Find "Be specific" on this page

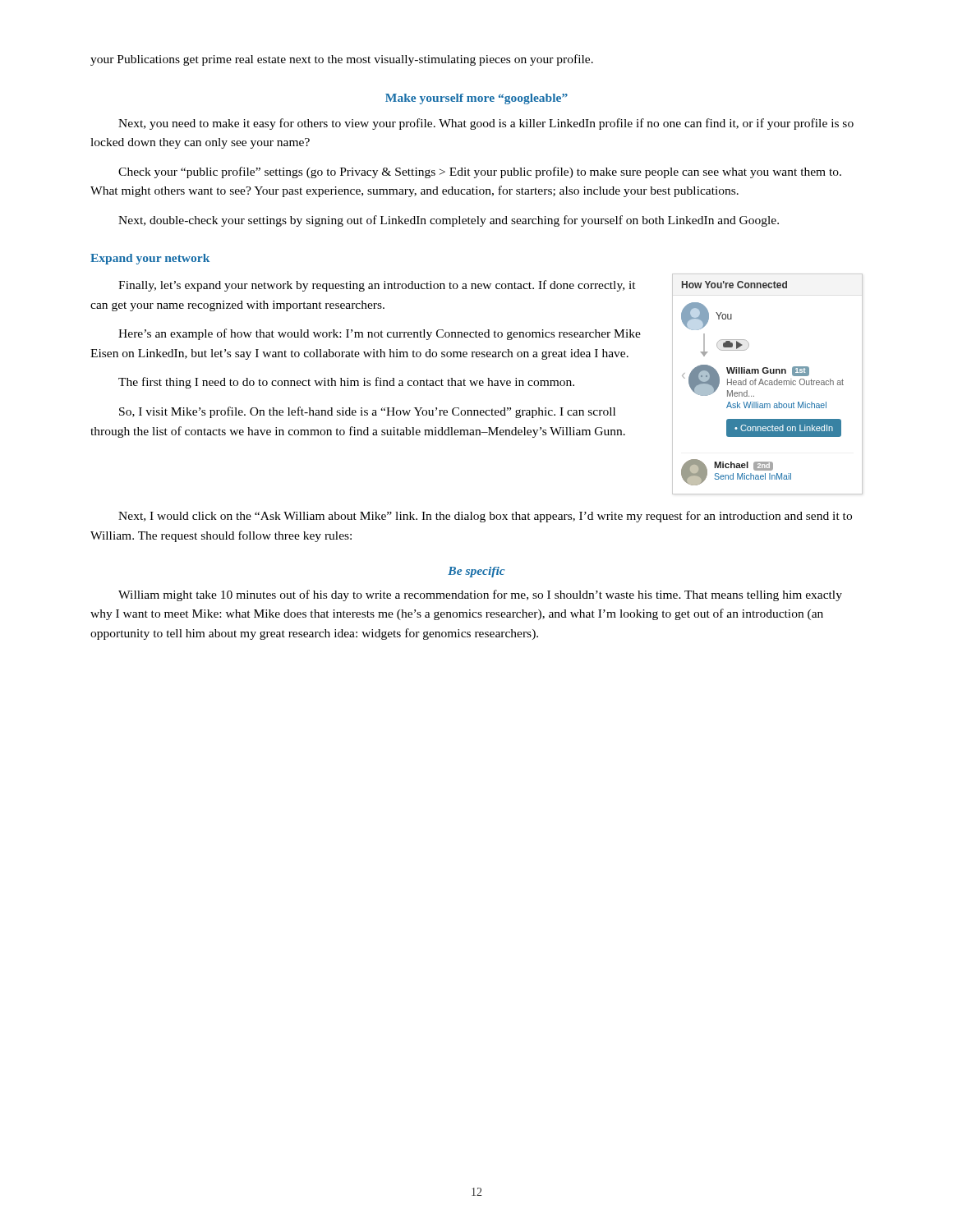coord(476,570)
